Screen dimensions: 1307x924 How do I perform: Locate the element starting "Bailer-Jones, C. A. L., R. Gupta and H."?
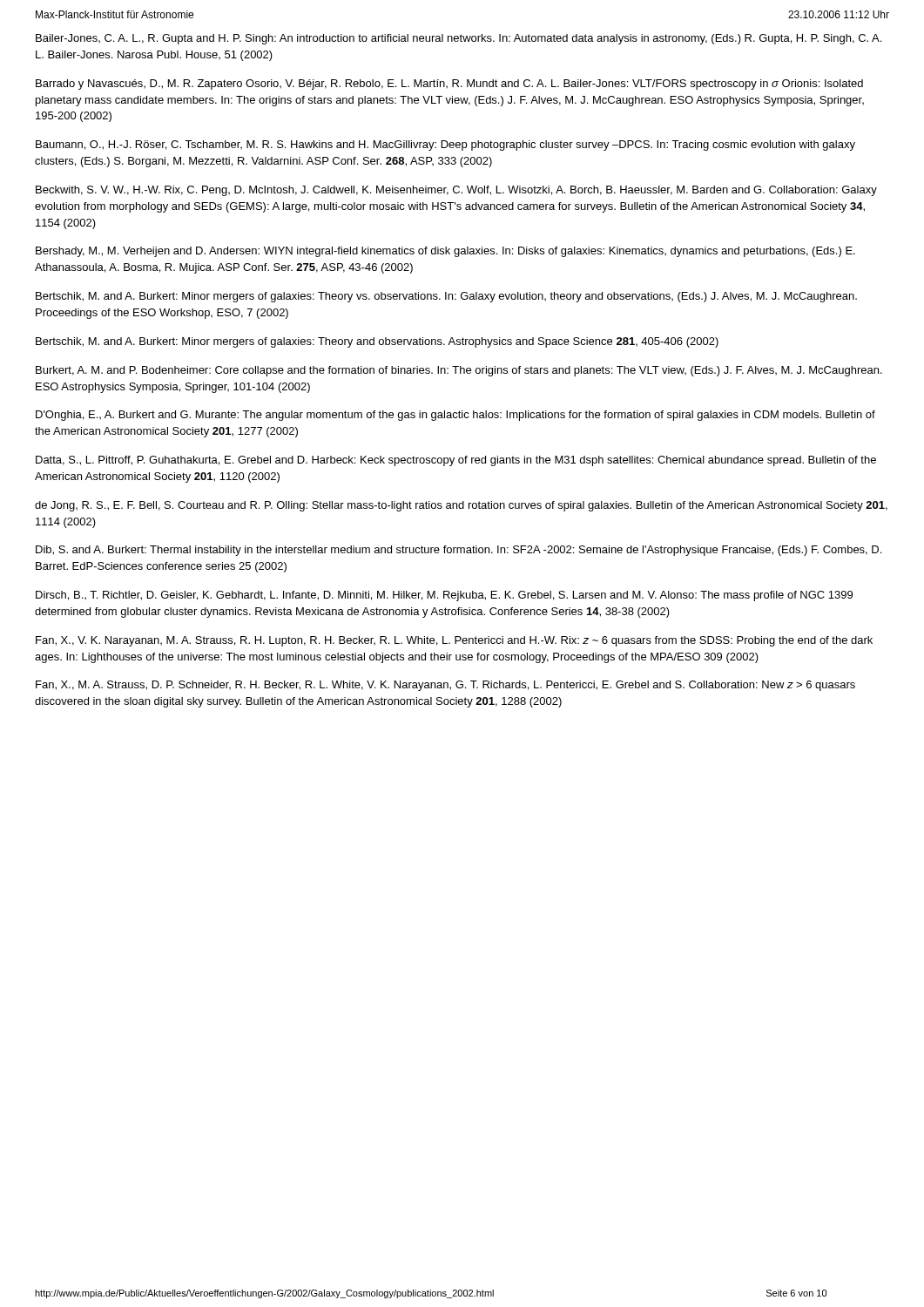point(459,46)
